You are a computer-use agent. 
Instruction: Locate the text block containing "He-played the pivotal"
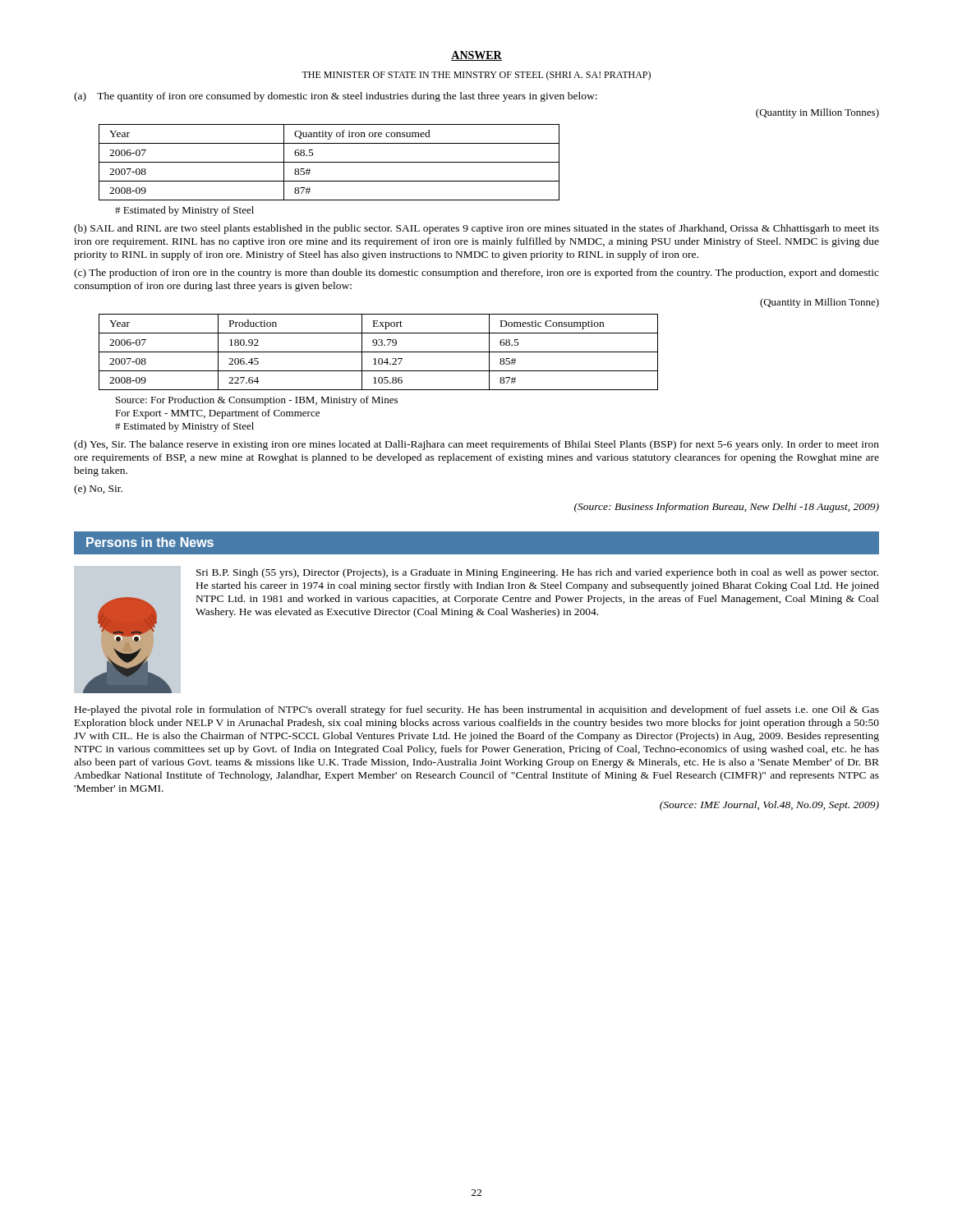476,749
